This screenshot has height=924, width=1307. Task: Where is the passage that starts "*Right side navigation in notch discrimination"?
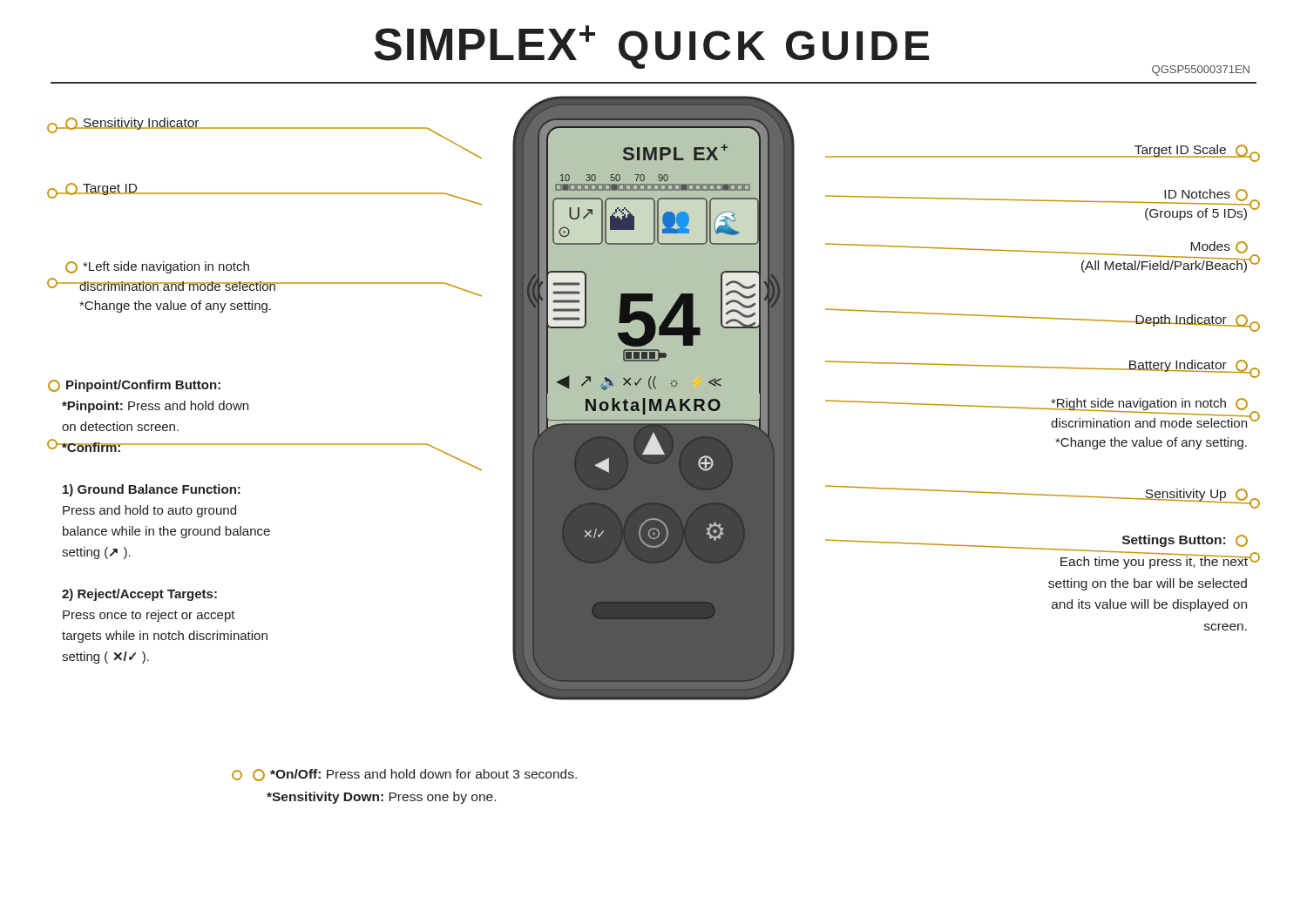[x=1149, y=422]
